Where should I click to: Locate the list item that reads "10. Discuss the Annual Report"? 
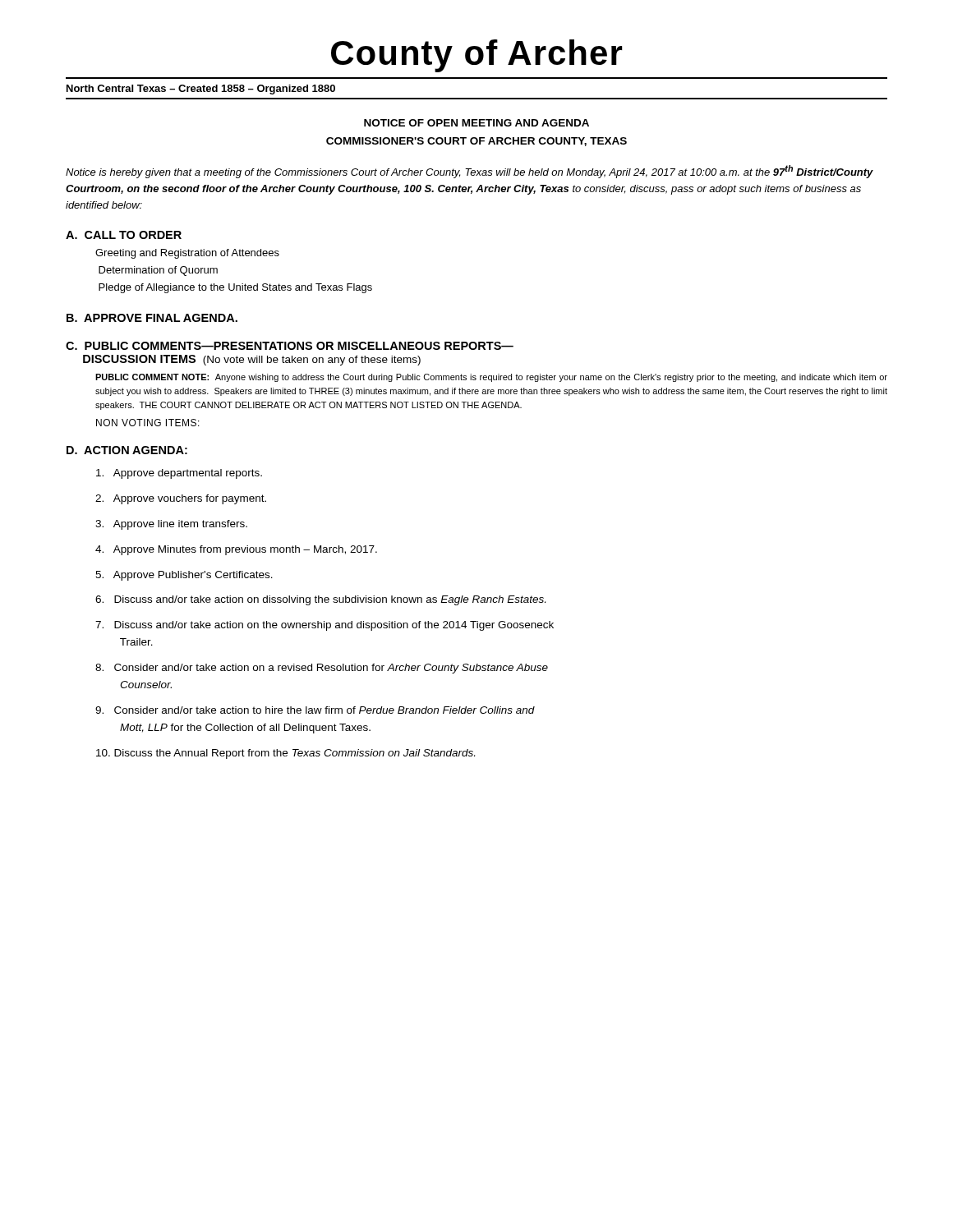(x=286, y=753)
